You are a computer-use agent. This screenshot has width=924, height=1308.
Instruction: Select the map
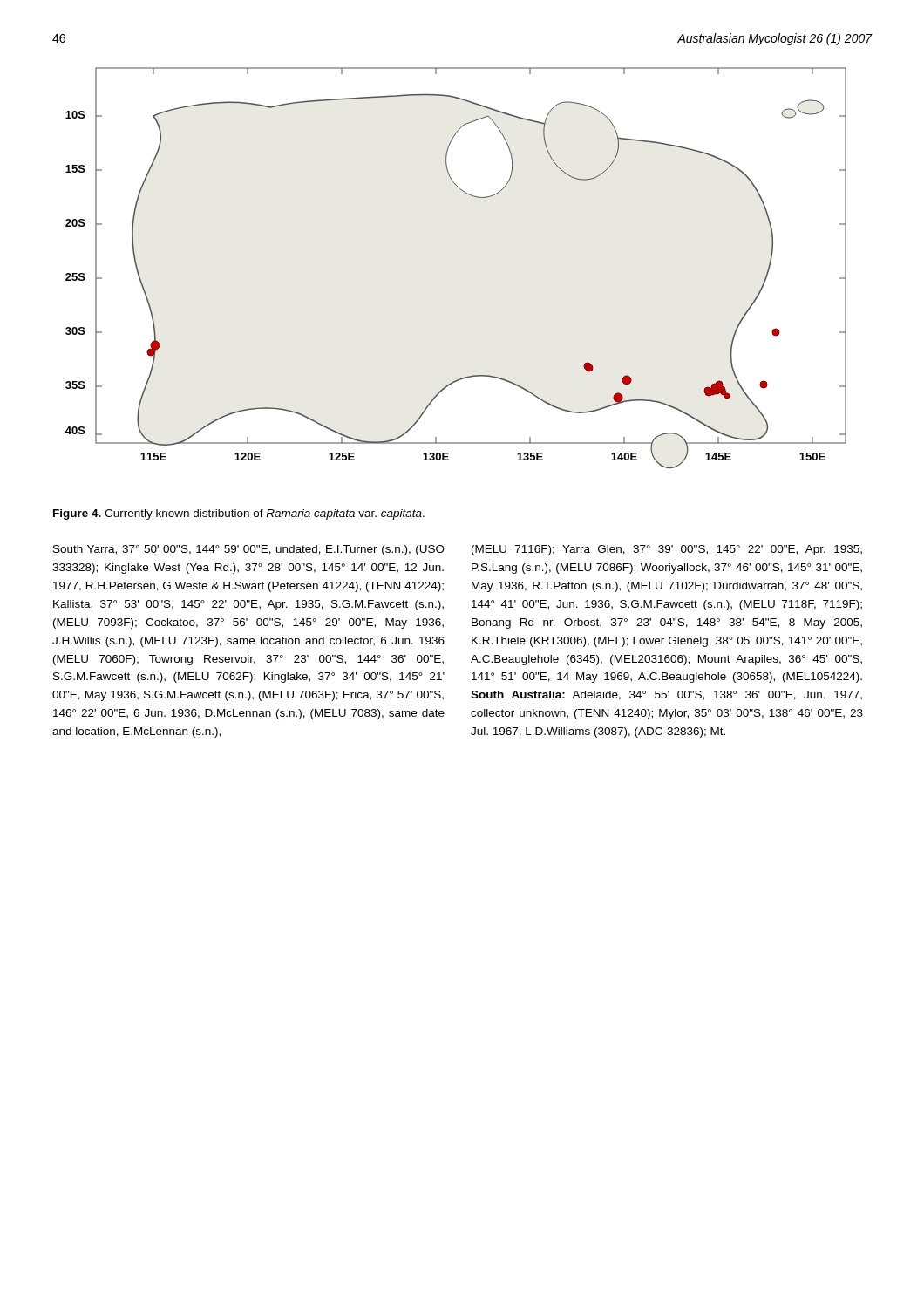(458, 279)
